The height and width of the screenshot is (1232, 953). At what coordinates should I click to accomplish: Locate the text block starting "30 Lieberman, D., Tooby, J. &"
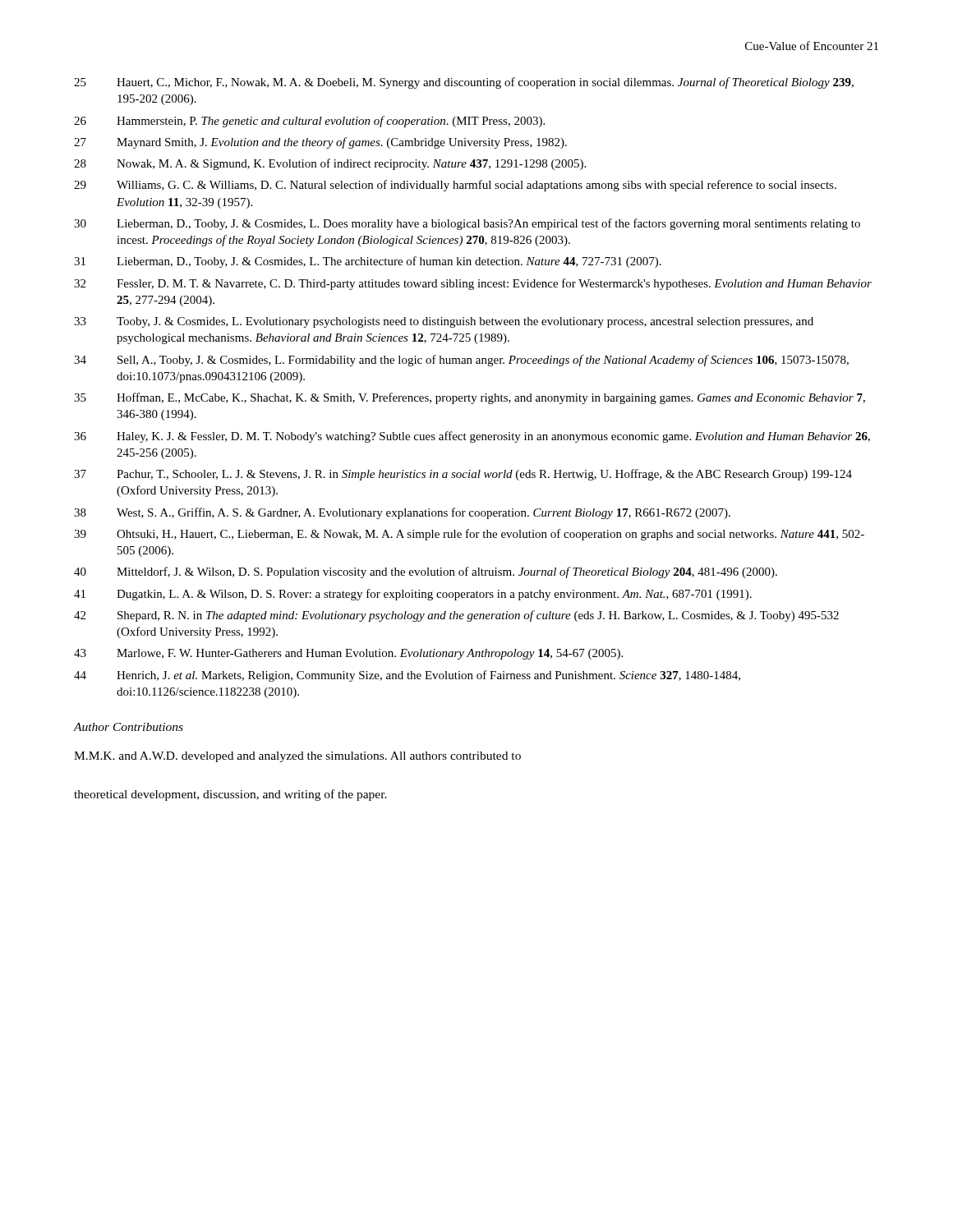(x=476, y=232)
